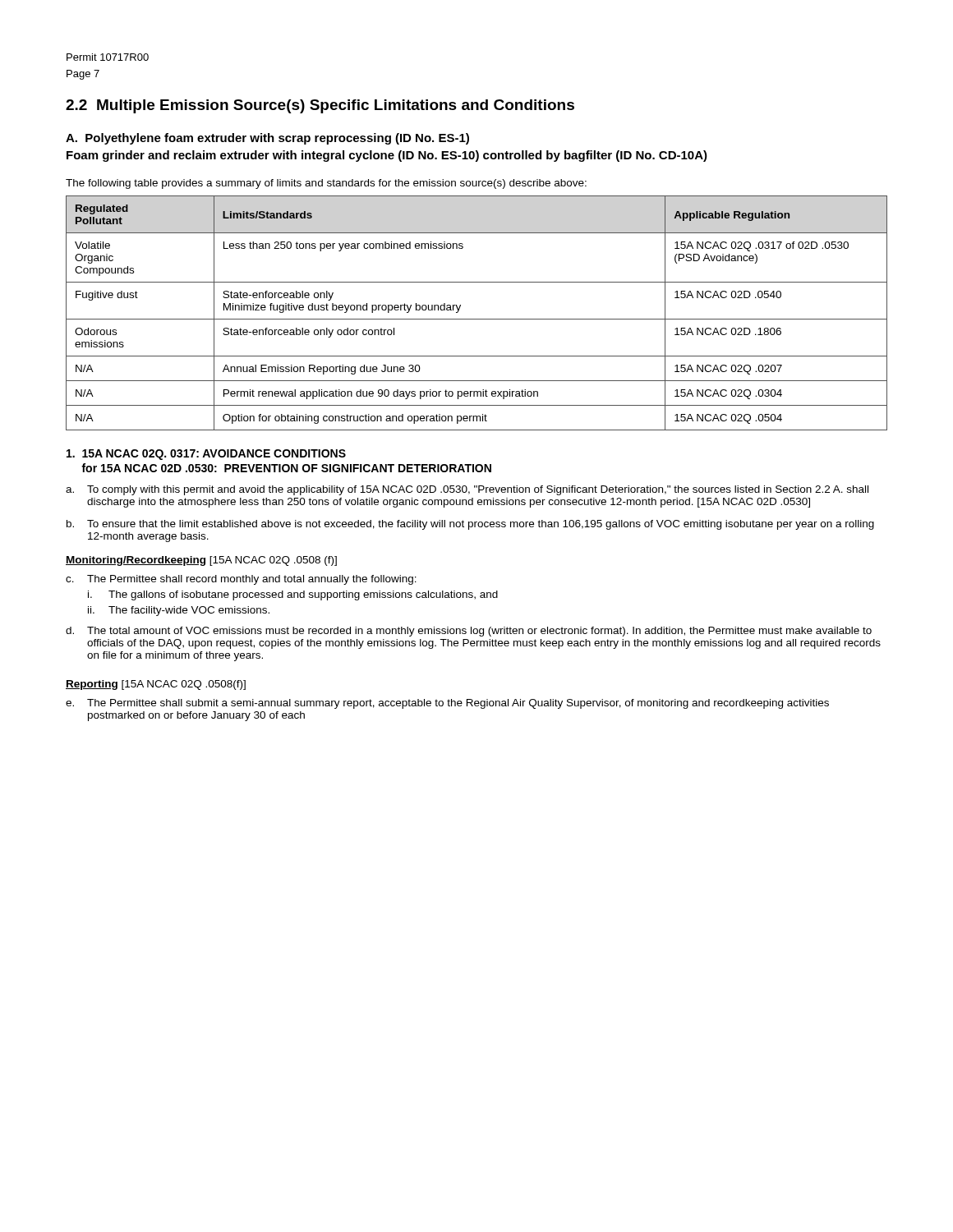Where is the passage that starts "d. The total amount"?
Viewport: 953px width, 1232px height.
pyautogui.click(x=476, y=643)
